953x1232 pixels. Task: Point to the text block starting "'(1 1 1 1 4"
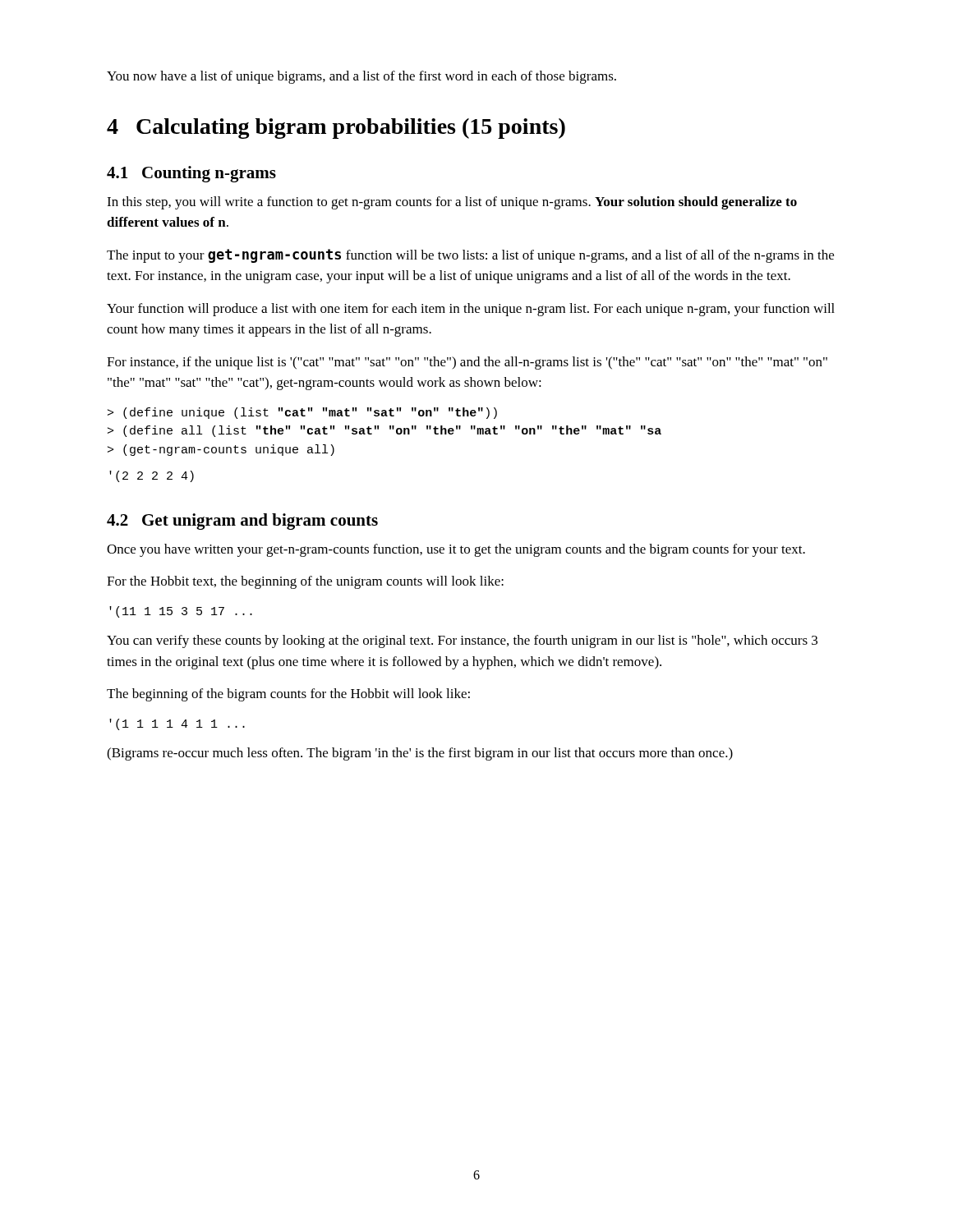click(177, 724)
